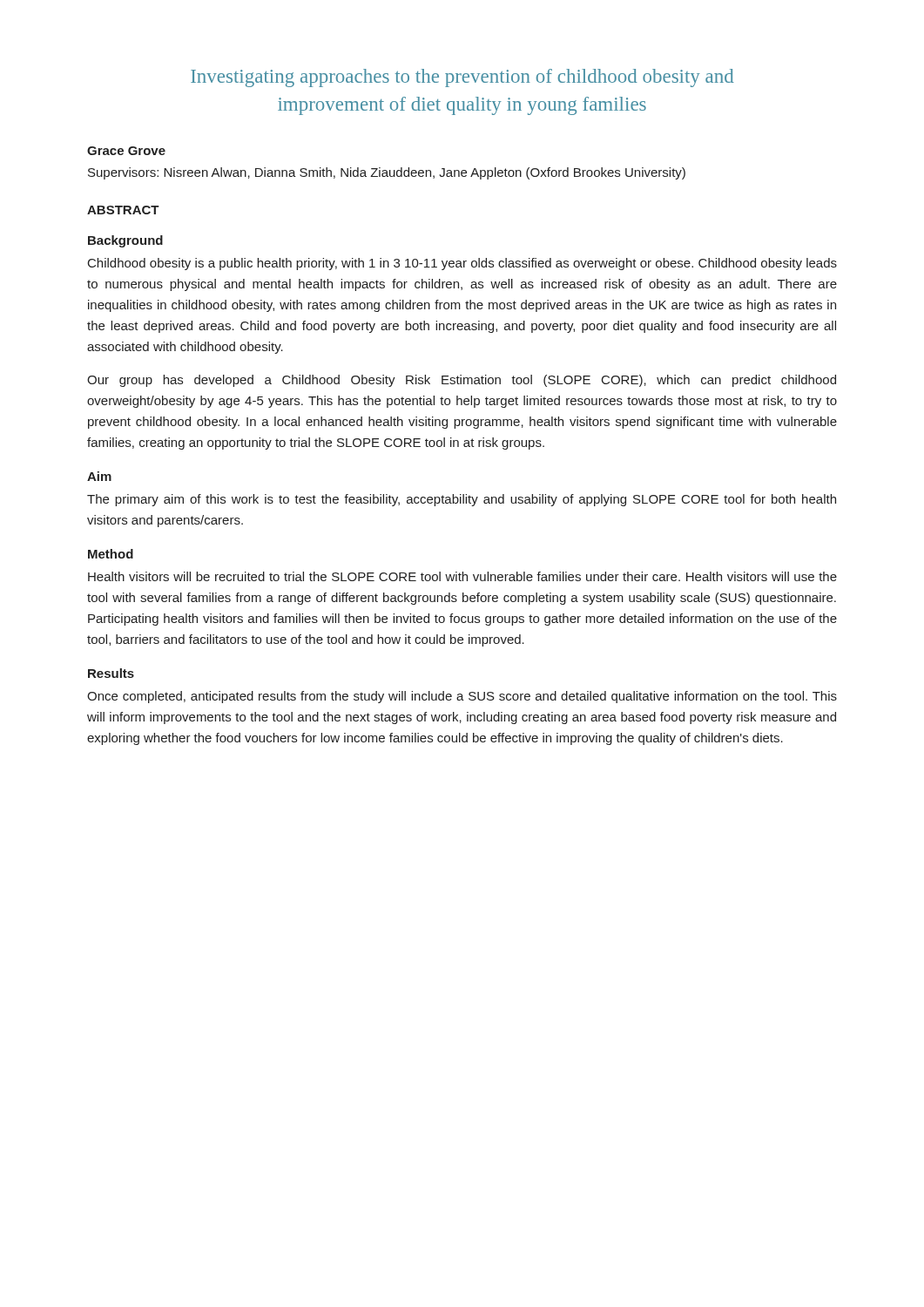
Task: Locate the text block that says "Supervisors: Nisreen Alwan, Dianna Smith,"
Action: [x=387, y=172]
